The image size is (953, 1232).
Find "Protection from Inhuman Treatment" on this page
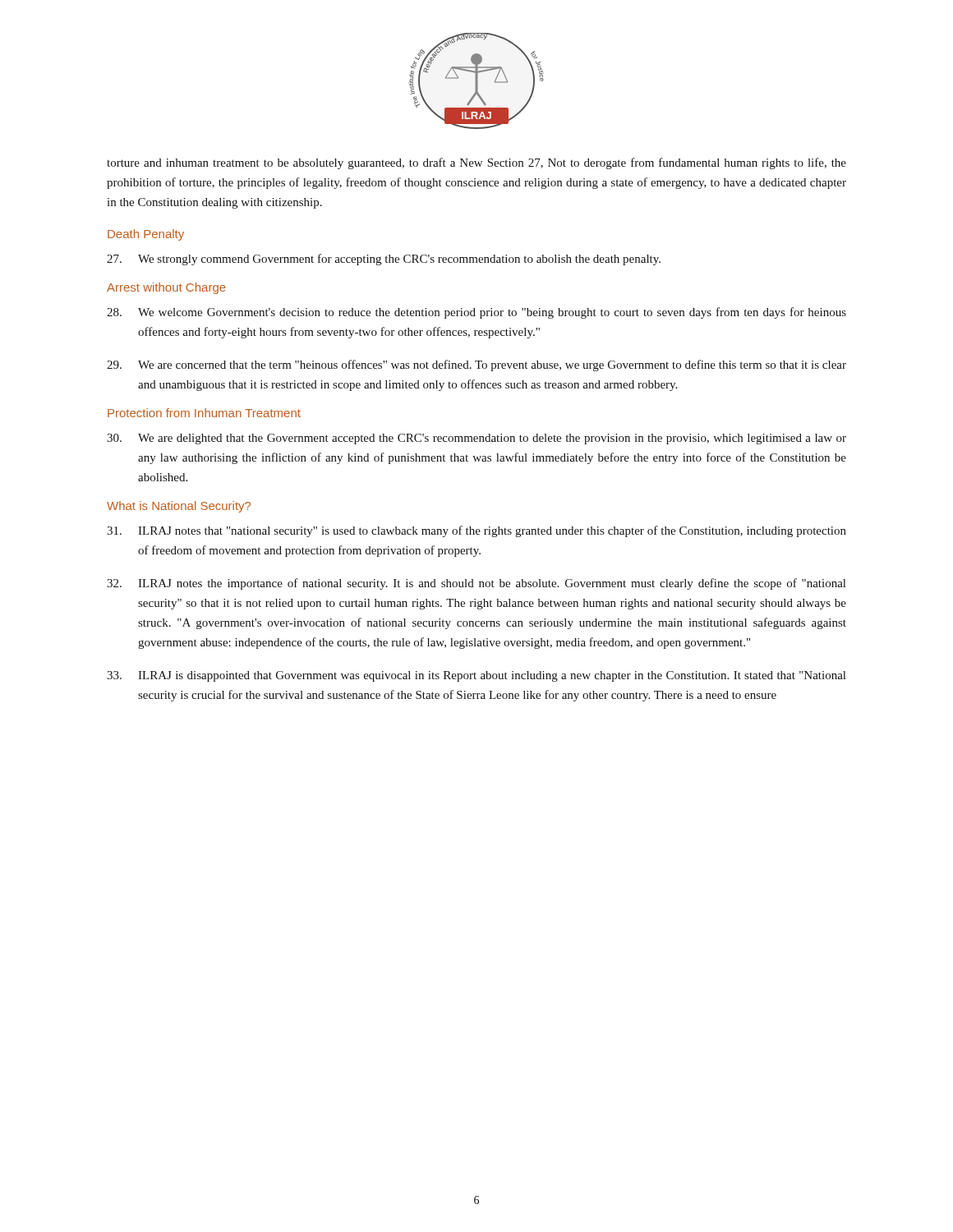204,413
